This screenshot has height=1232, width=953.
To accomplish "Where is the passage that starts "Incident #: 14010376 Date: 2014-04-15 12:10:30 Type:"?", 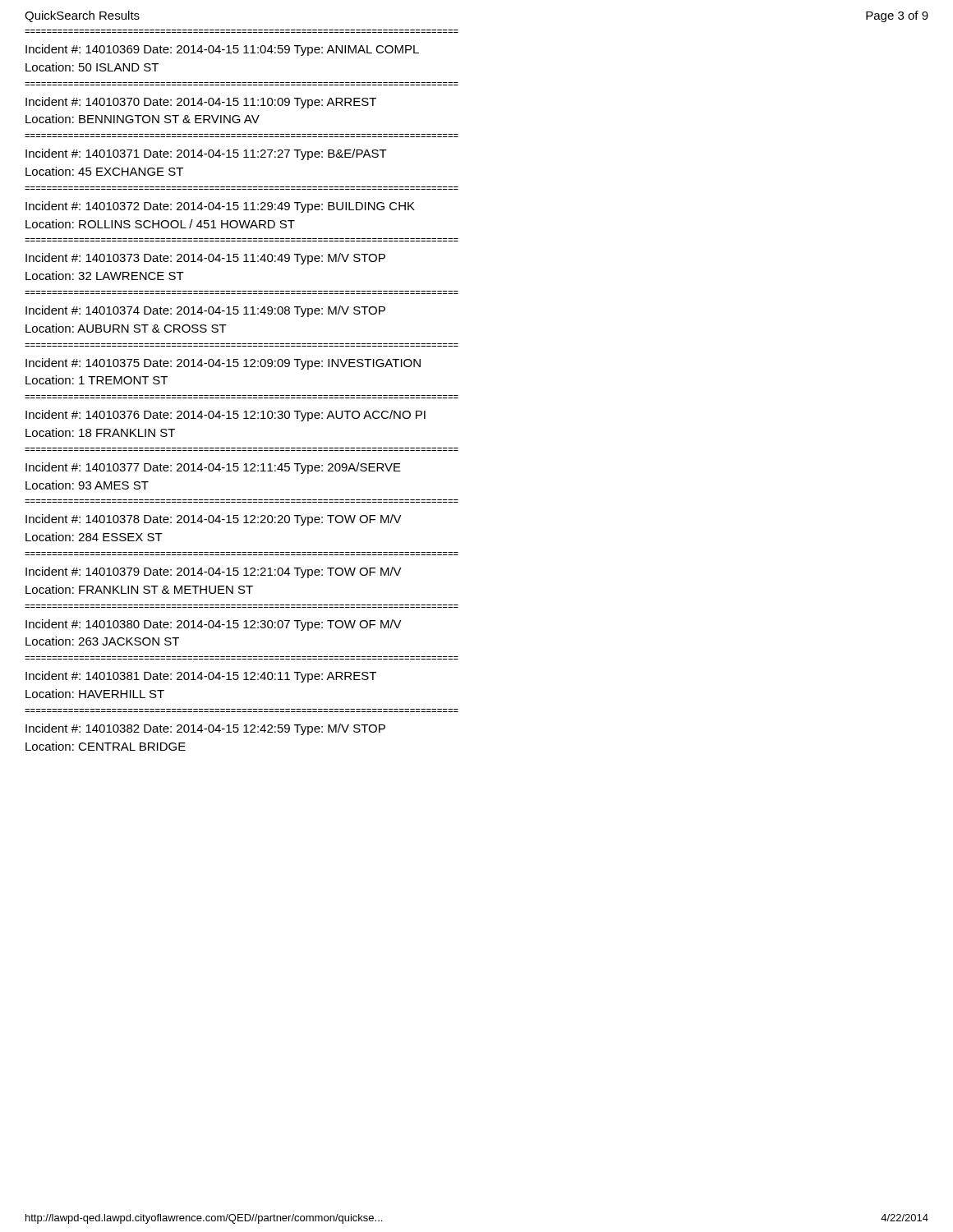I will pyautogui.click(x=226, y=416).
